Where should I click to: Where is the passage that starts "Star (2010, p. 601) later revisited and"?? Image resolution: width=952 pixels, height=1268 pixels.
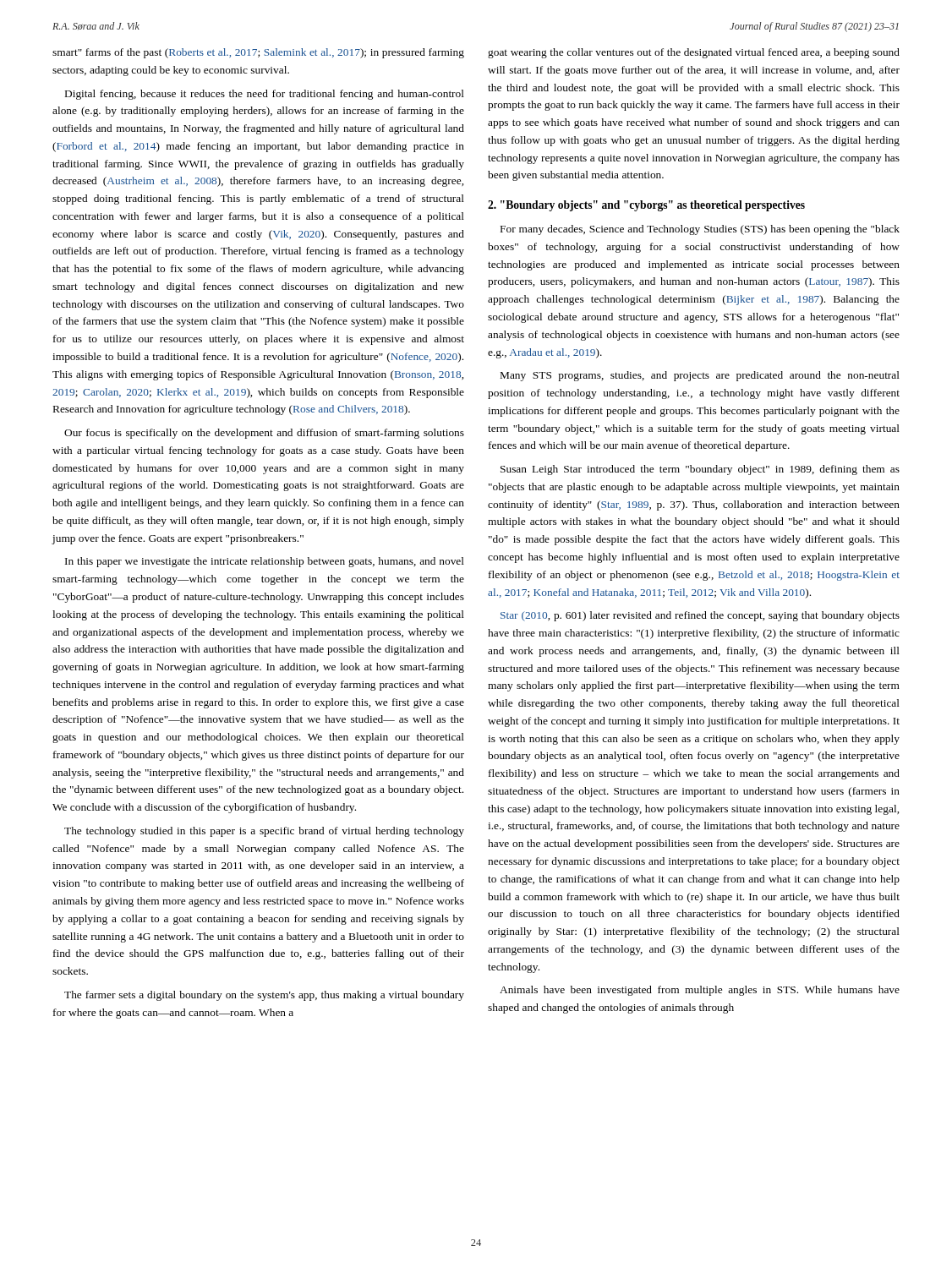pyautogui.click(x=694, y=791)
